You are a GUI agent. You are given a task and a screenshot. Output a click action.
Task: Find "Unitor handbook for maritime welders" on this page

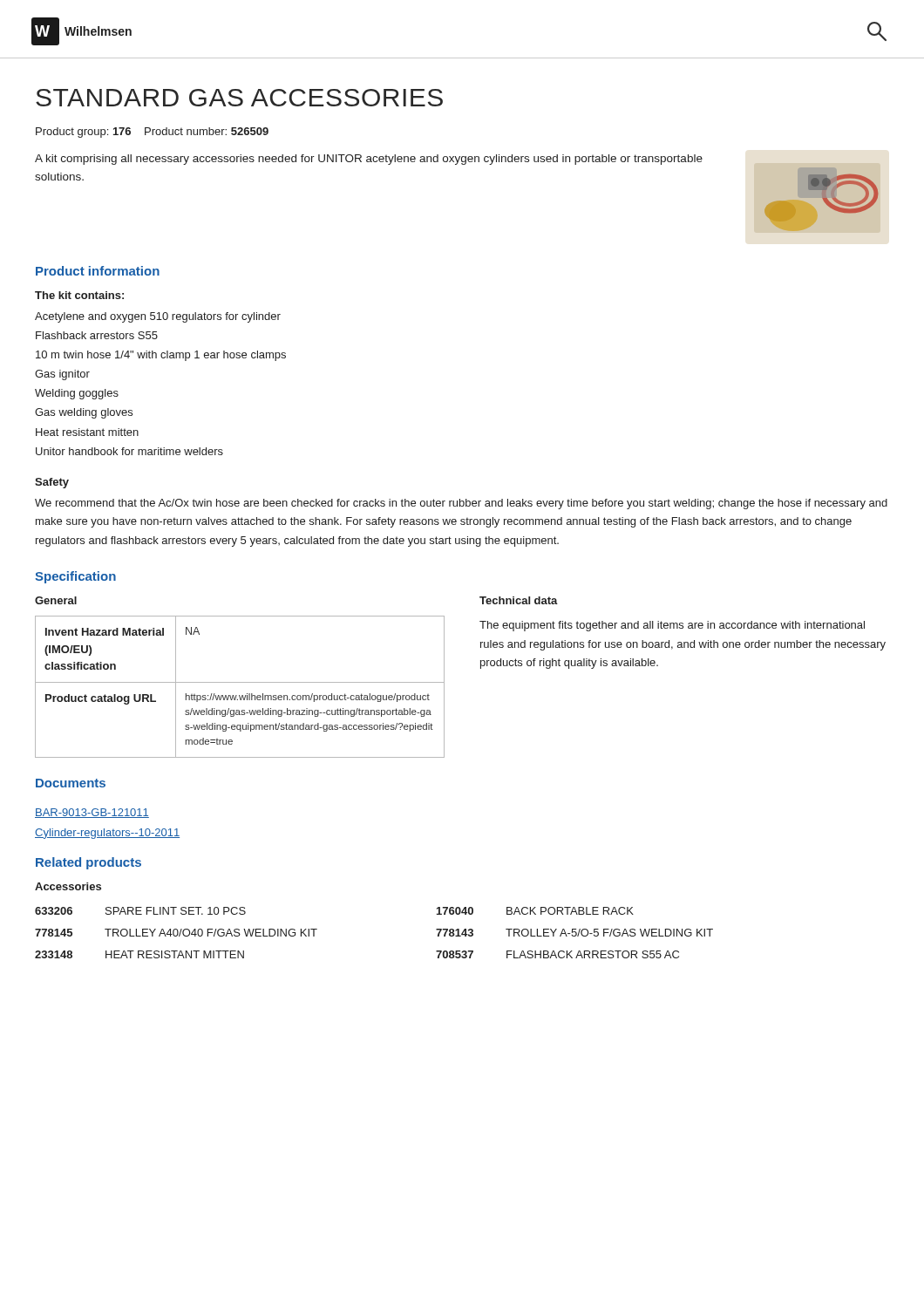129,451
